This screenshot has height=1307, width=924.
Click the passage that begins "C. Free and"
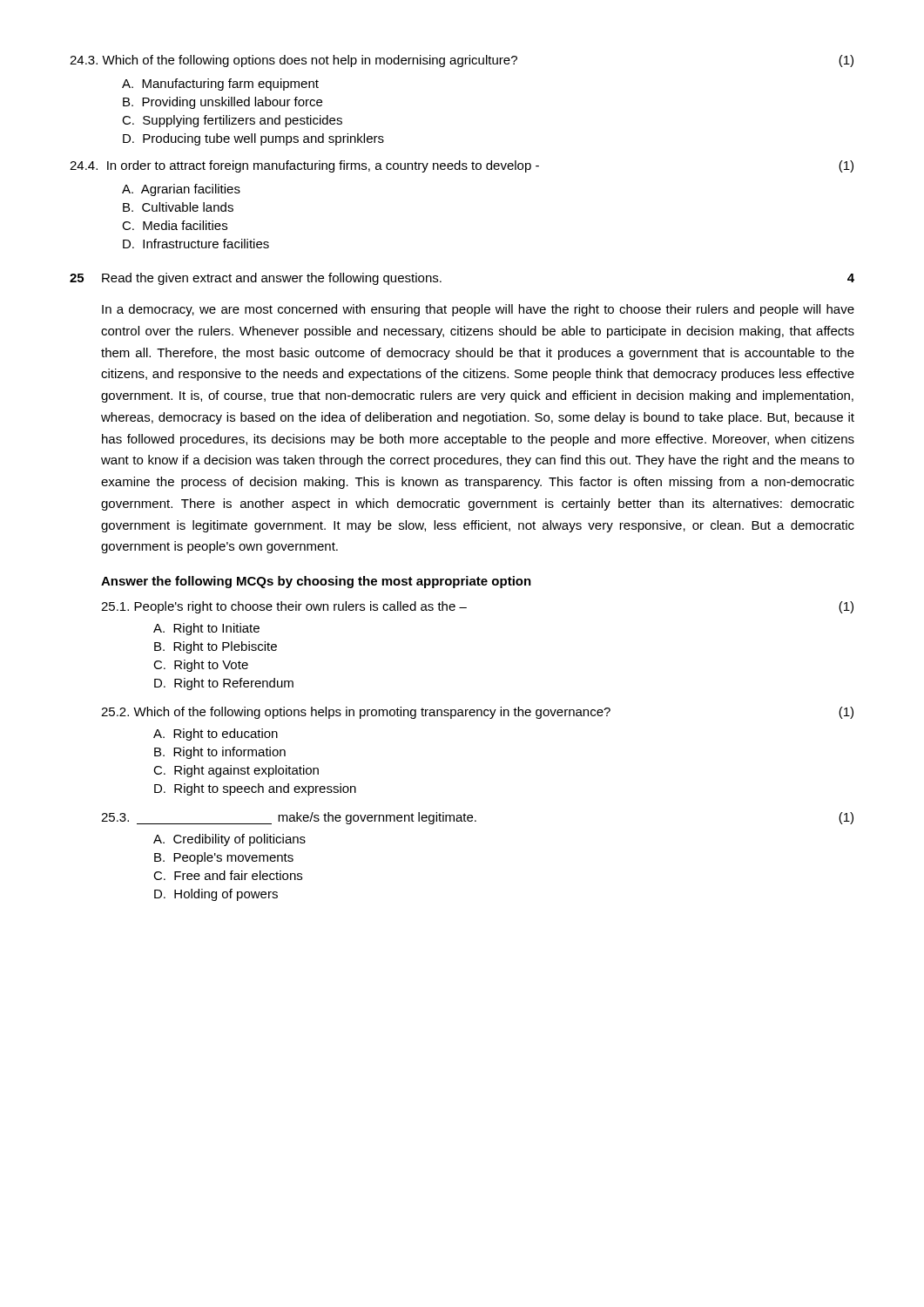(228, 875)
